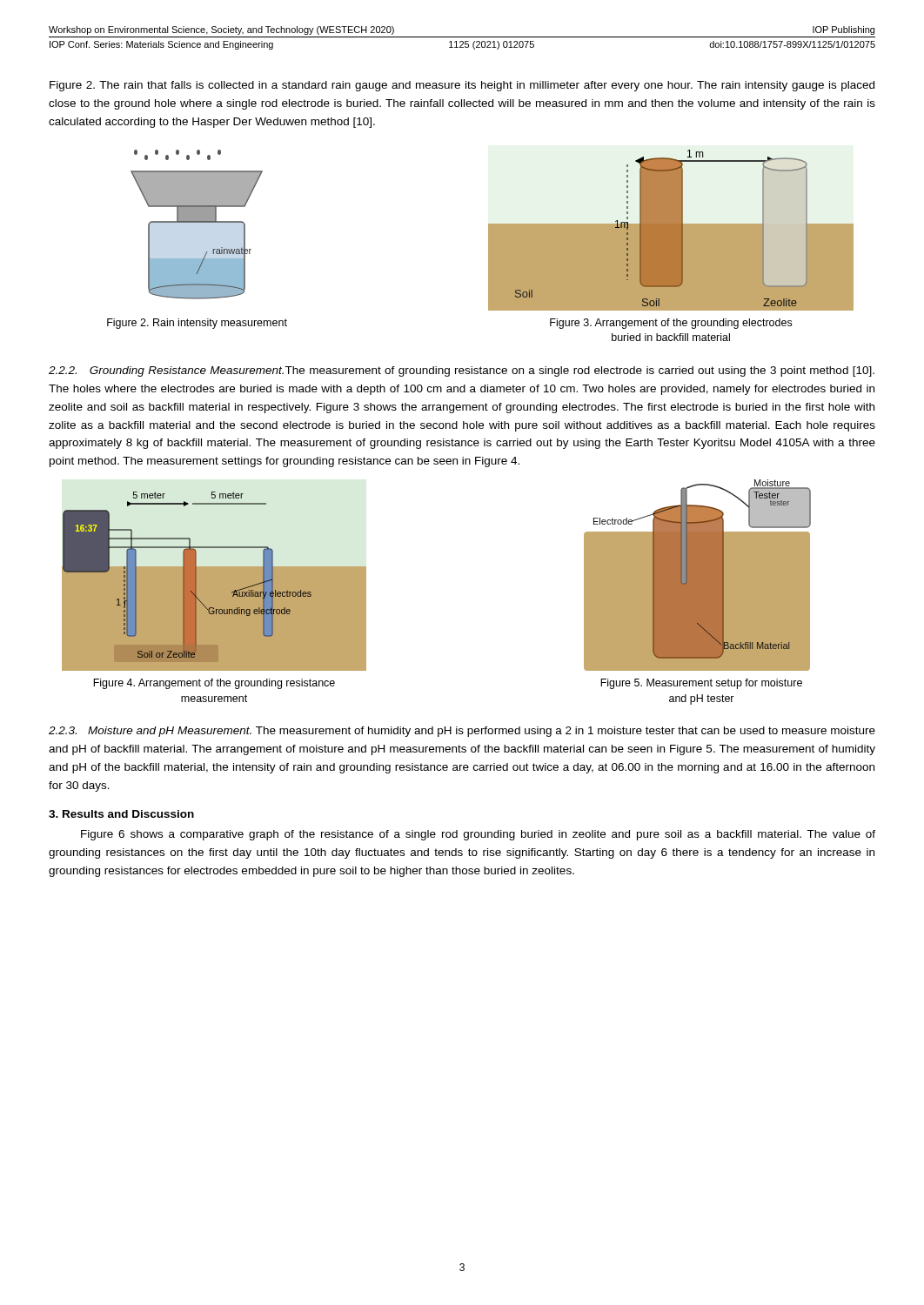Select the element starting "2.2. Grounding Resistance Measurement.The measurement of grounding"

[x=462, y=415]
